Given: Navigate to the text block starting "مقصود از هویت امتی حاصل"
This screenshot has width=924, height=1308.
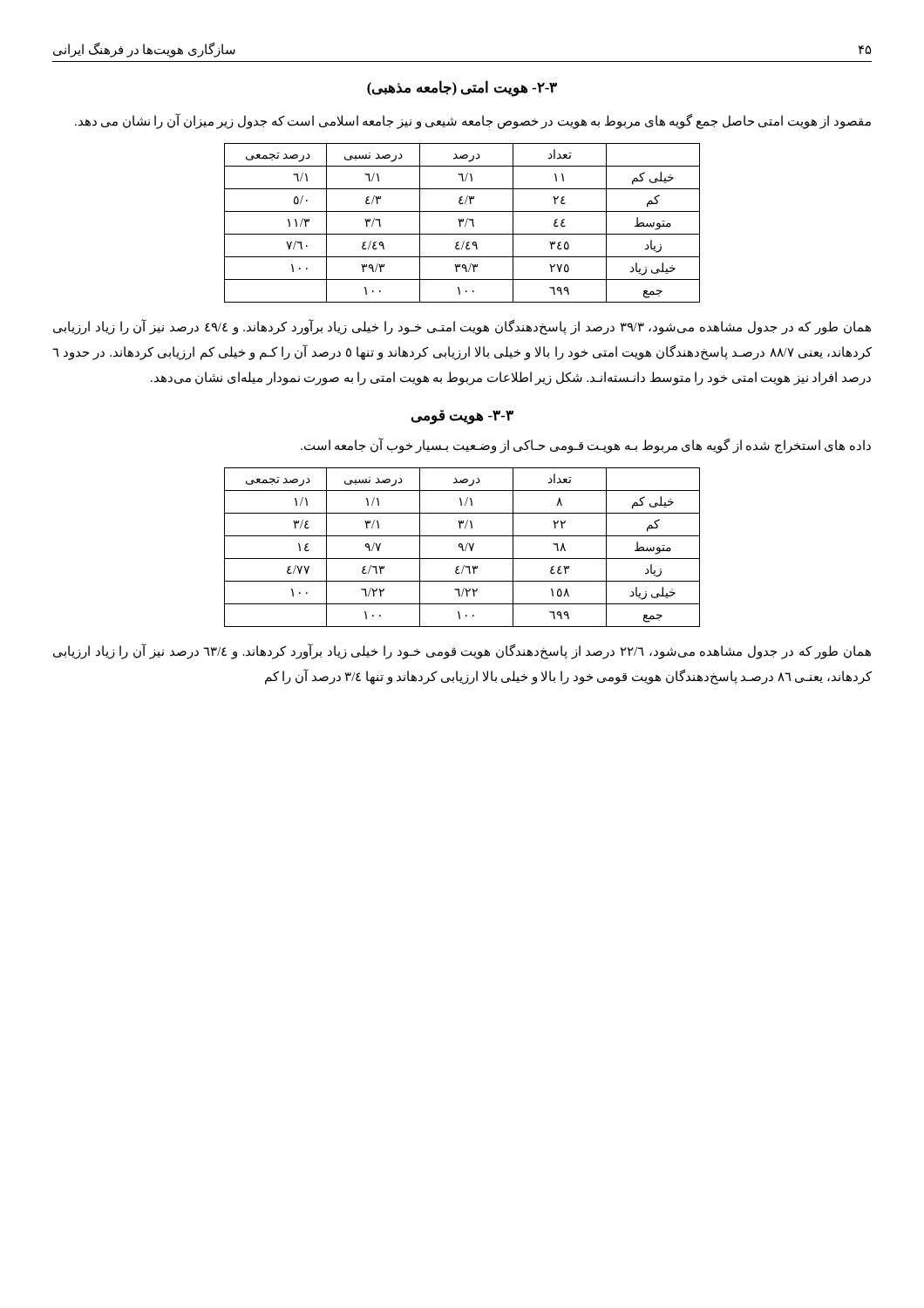Looking at the screenshot, I should point(473,121).
